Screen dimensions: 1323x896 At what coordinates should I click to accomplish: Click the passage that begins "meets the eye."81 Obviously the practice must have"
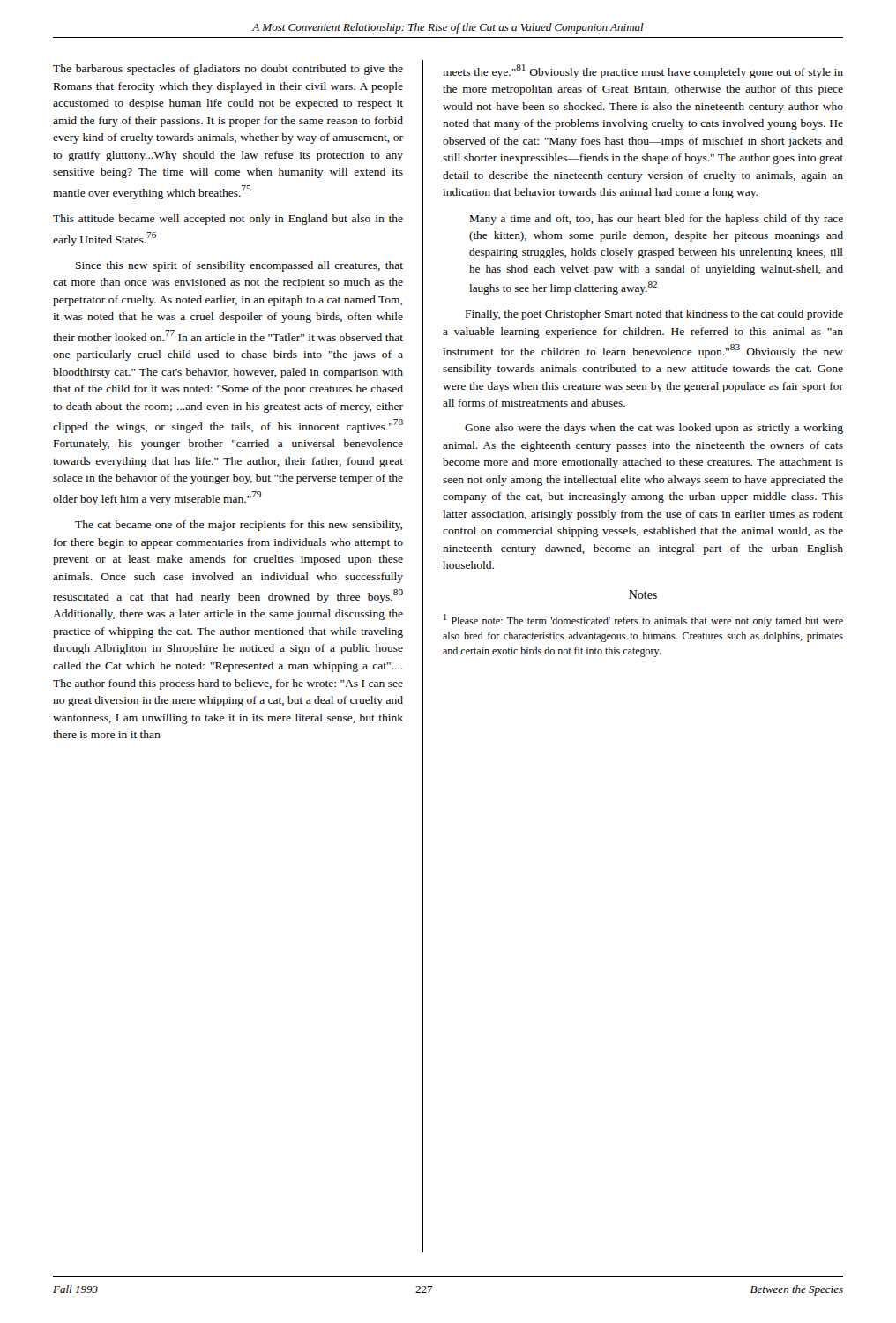click(x=643, y=131)
